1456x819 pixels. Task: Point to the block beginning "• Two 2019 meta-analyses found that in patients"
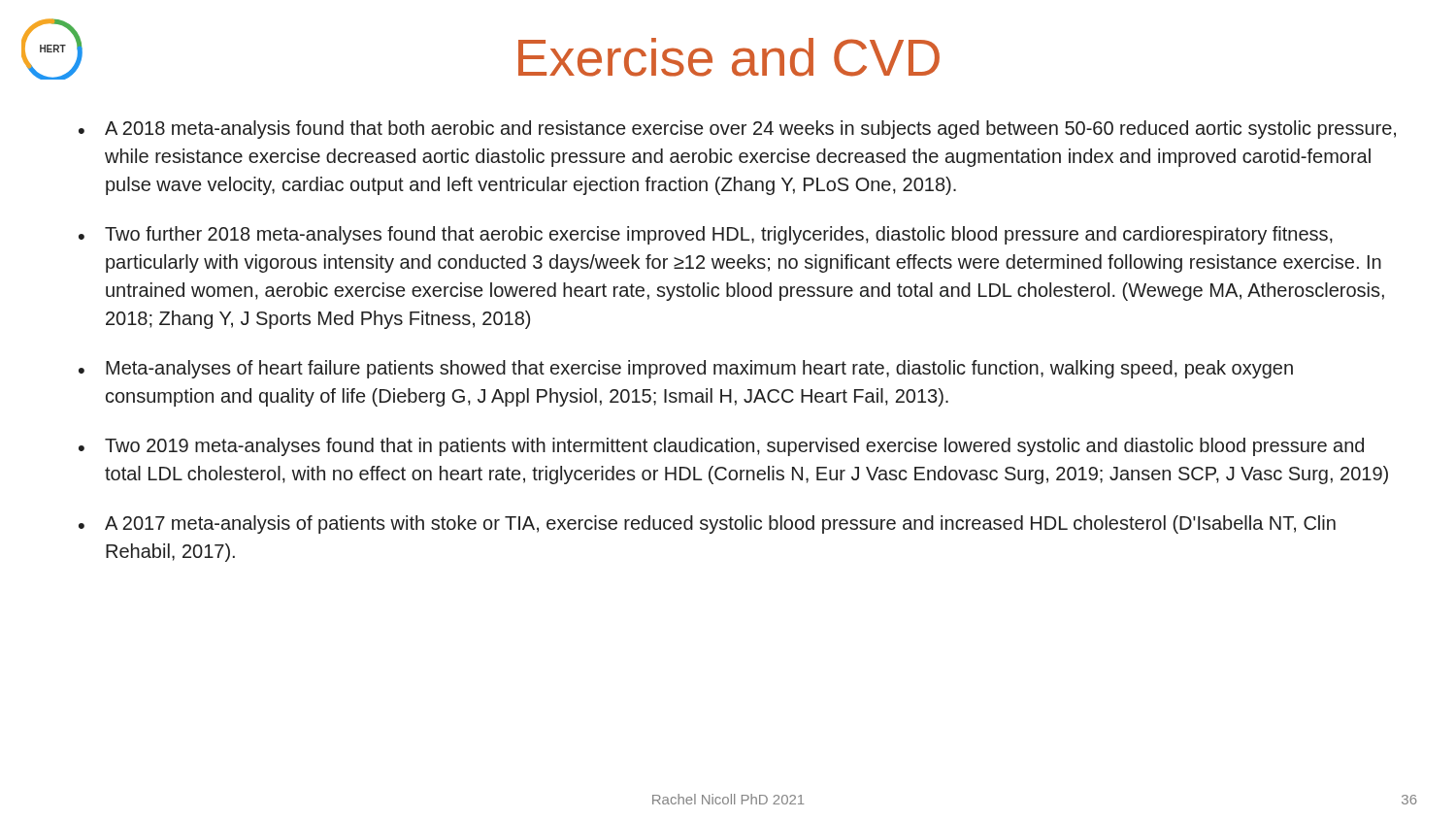coord(738,460)
